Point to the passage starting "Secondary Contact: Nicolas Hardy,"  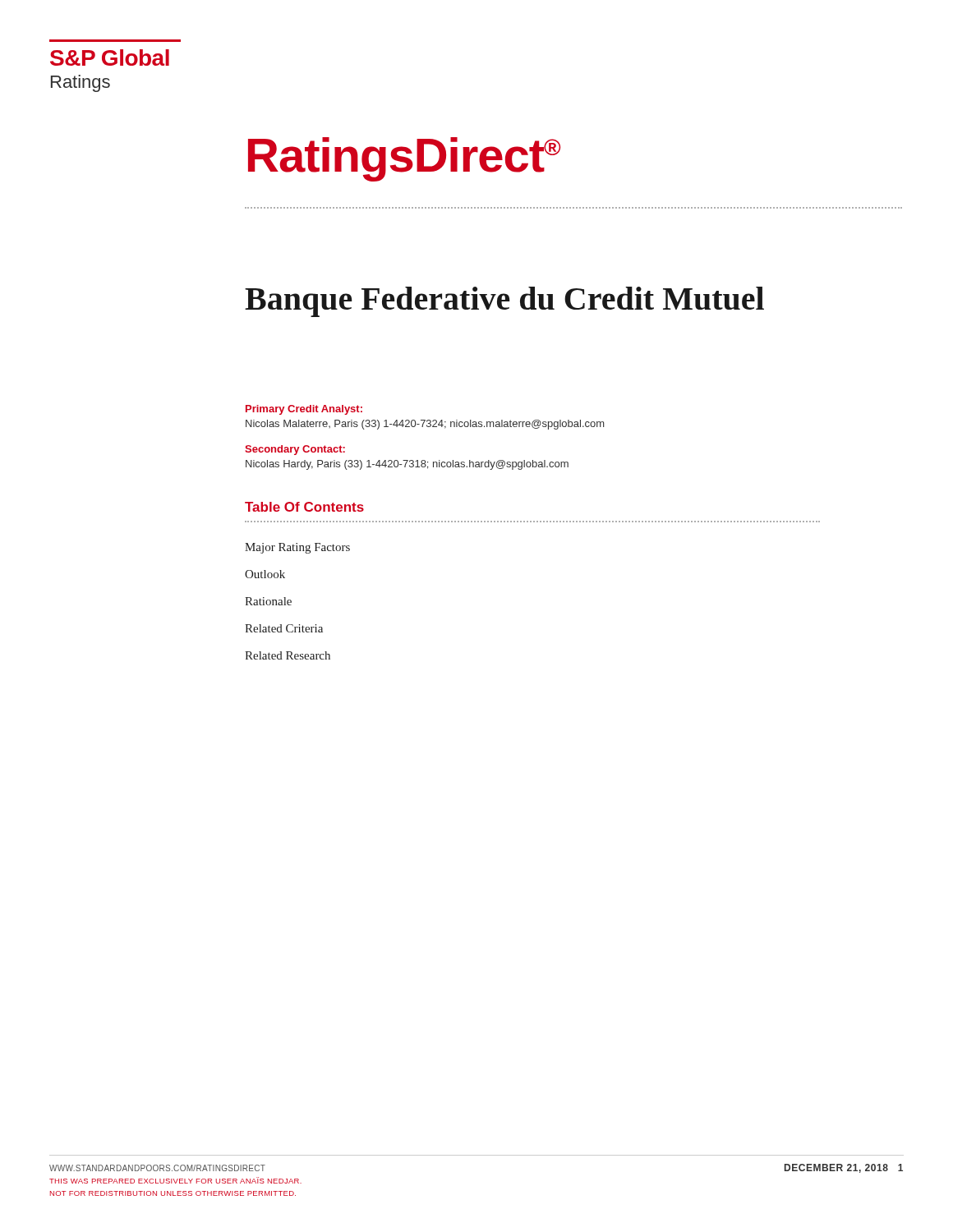coord(532,457)
